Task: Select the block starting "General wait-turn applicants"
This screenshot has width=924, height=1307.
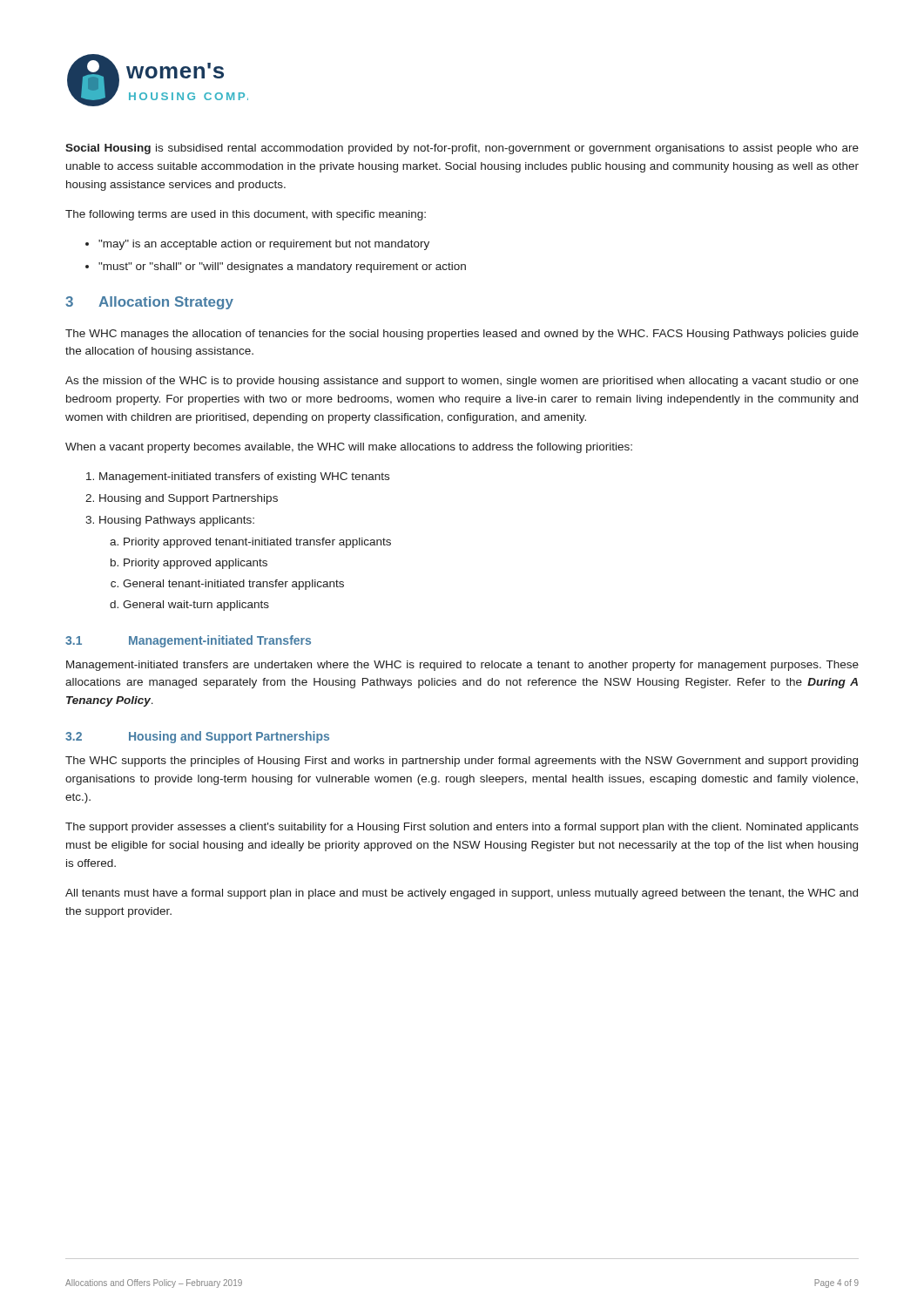Action: (196, 604)
